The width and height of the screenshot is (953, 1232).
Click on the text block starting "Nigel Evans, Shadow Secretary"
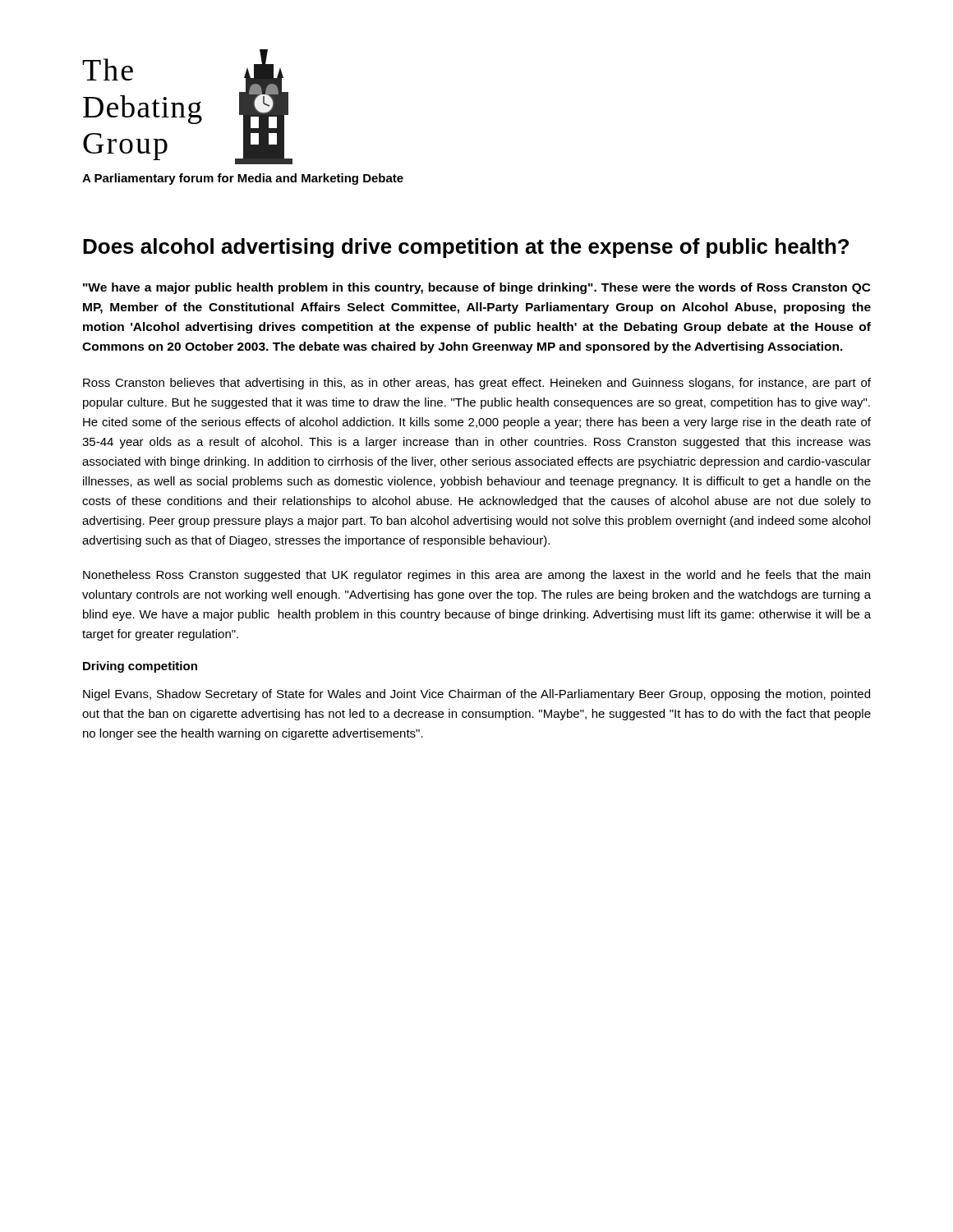tap(476, 714)
